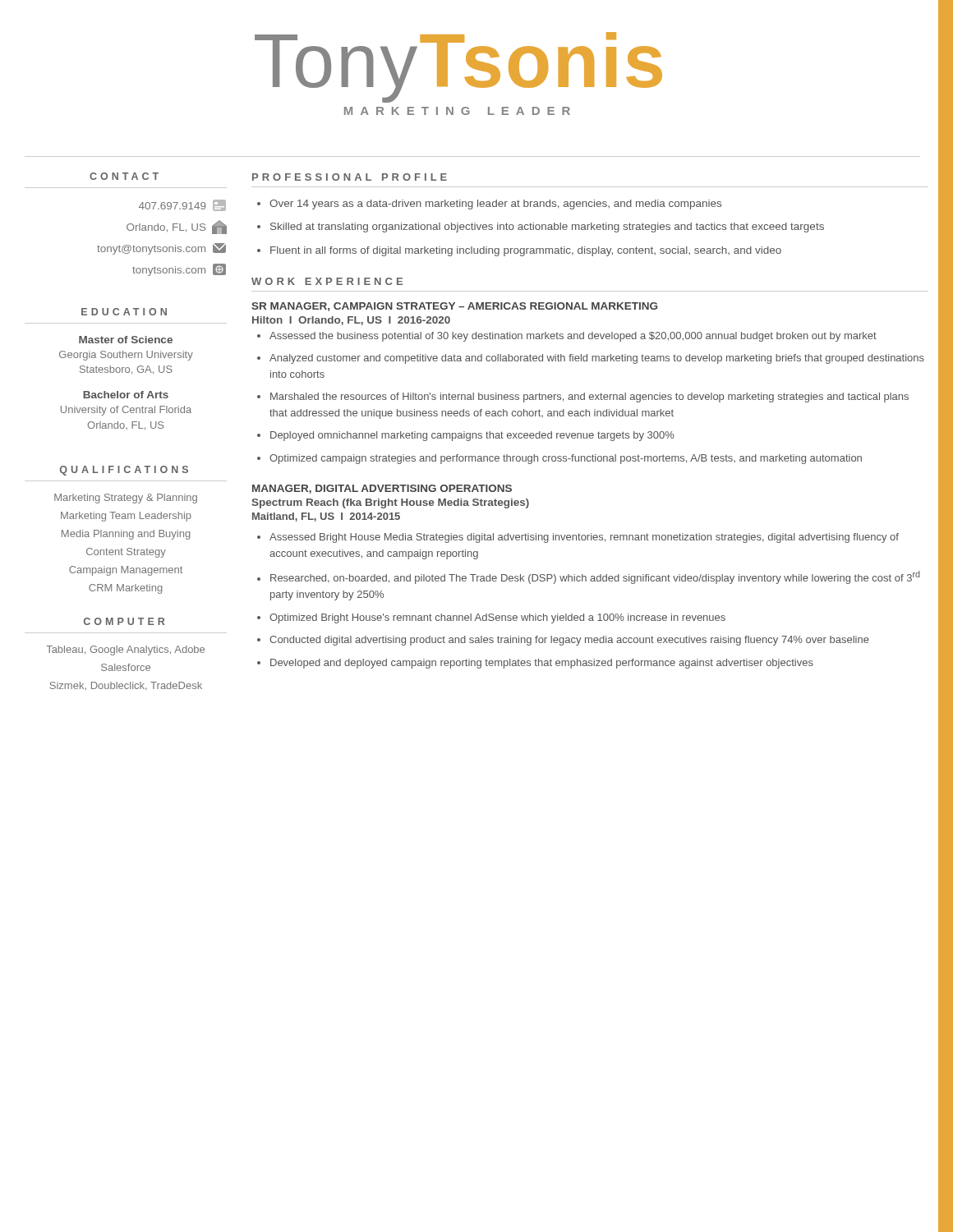The image size is (953, 1232).
Task: Where does it say "Content Strategy"?
Action: pos(126,551)
